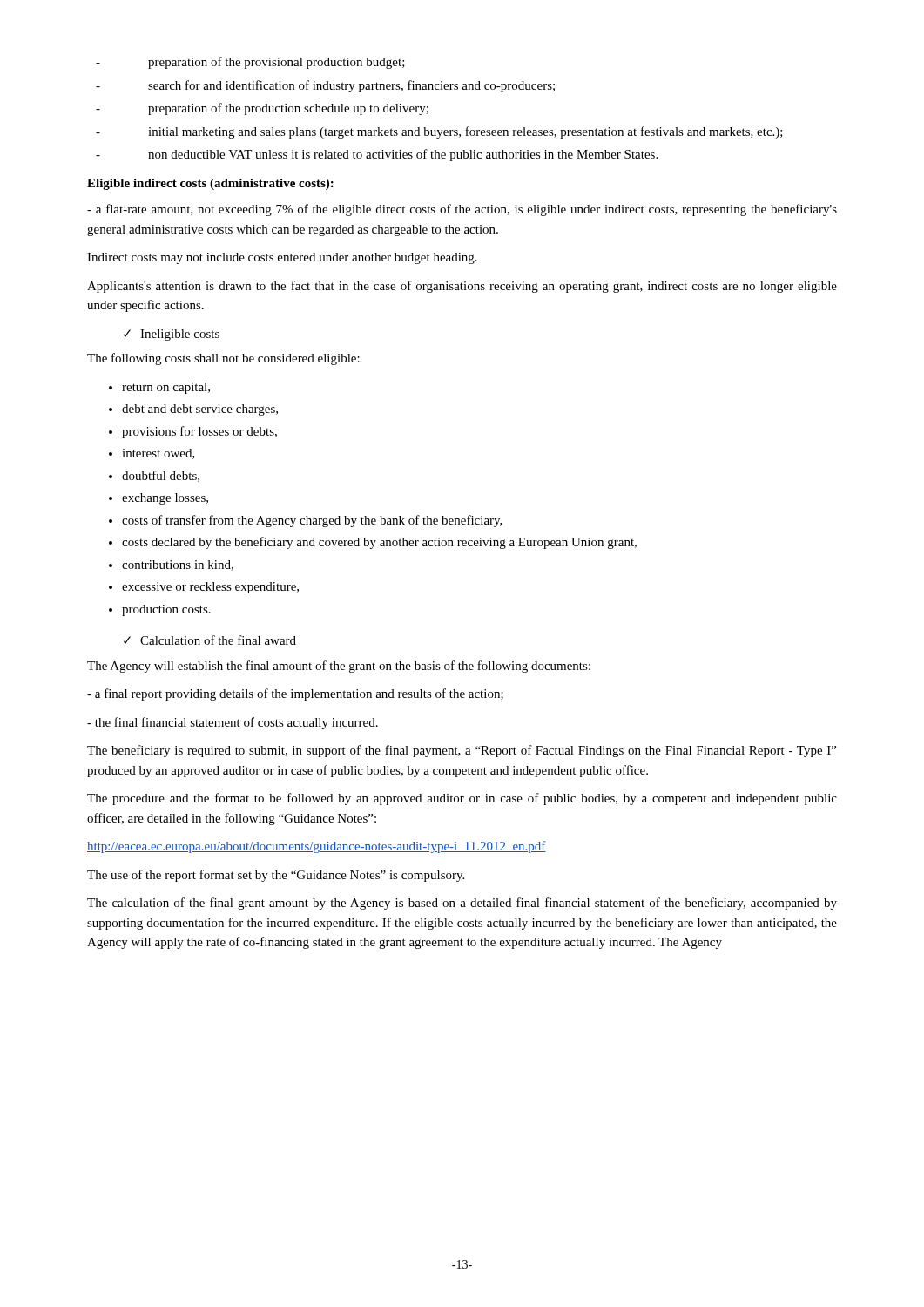Select the list item with the text "✓ Calculation of the final award"
The height and width of the screenshot is (1307, 924).
pos(210,640)
